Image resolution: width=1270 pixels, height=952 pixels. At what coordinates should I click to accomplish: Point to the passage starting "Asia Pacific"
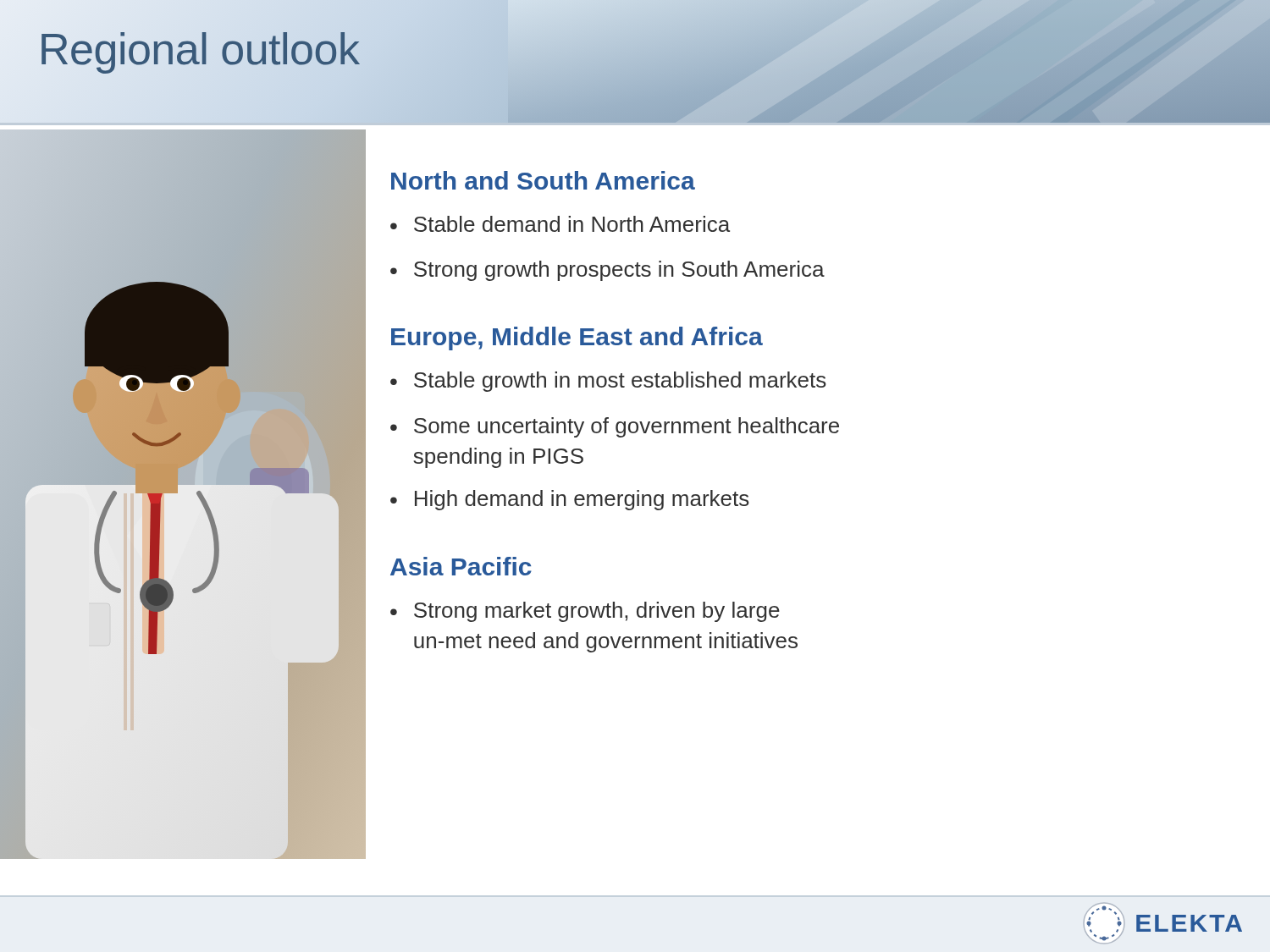point(461,566)
